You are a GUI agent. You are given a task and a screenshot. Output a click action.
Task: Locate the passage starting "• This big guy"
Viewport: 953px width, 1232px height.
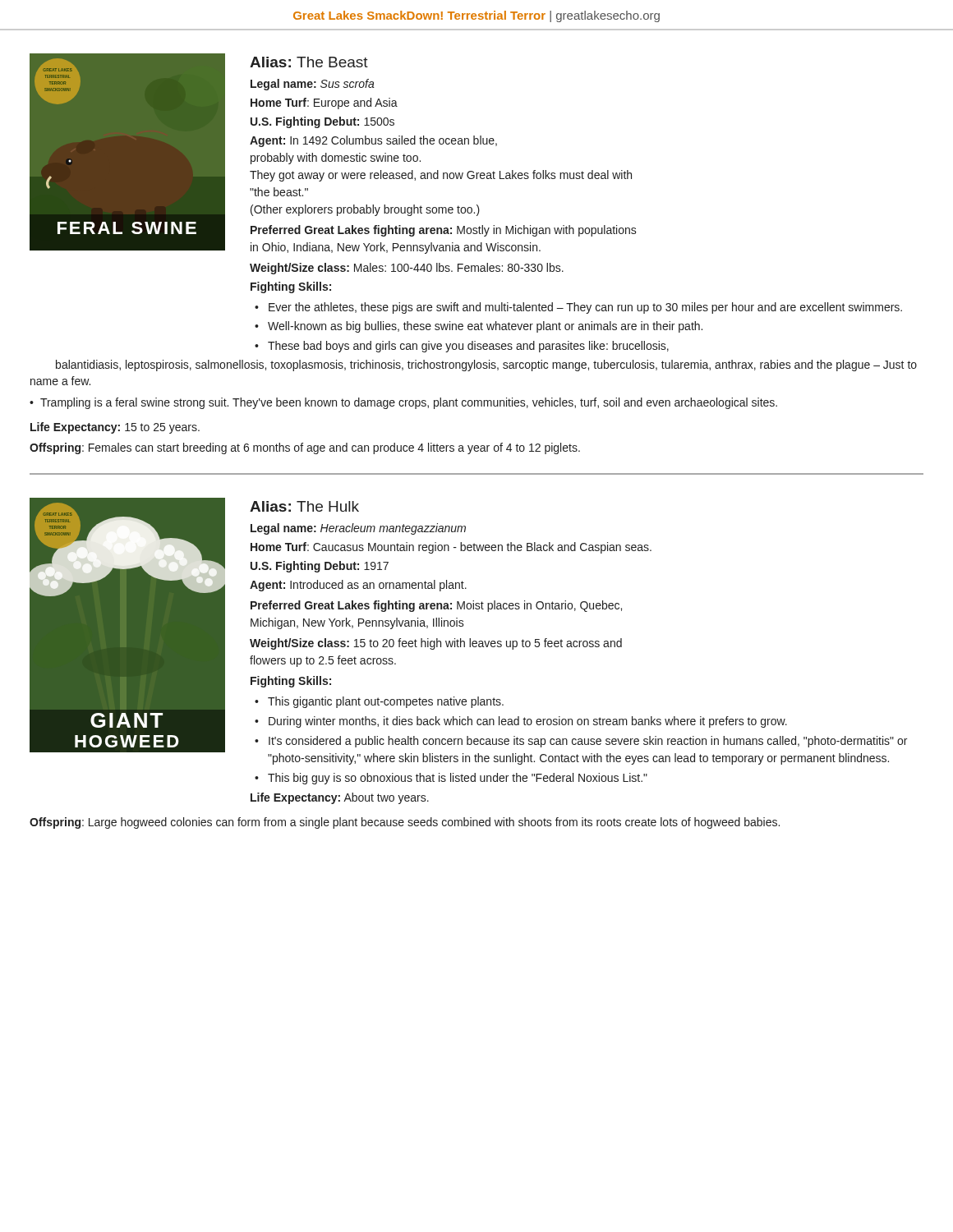pos(451,778)
